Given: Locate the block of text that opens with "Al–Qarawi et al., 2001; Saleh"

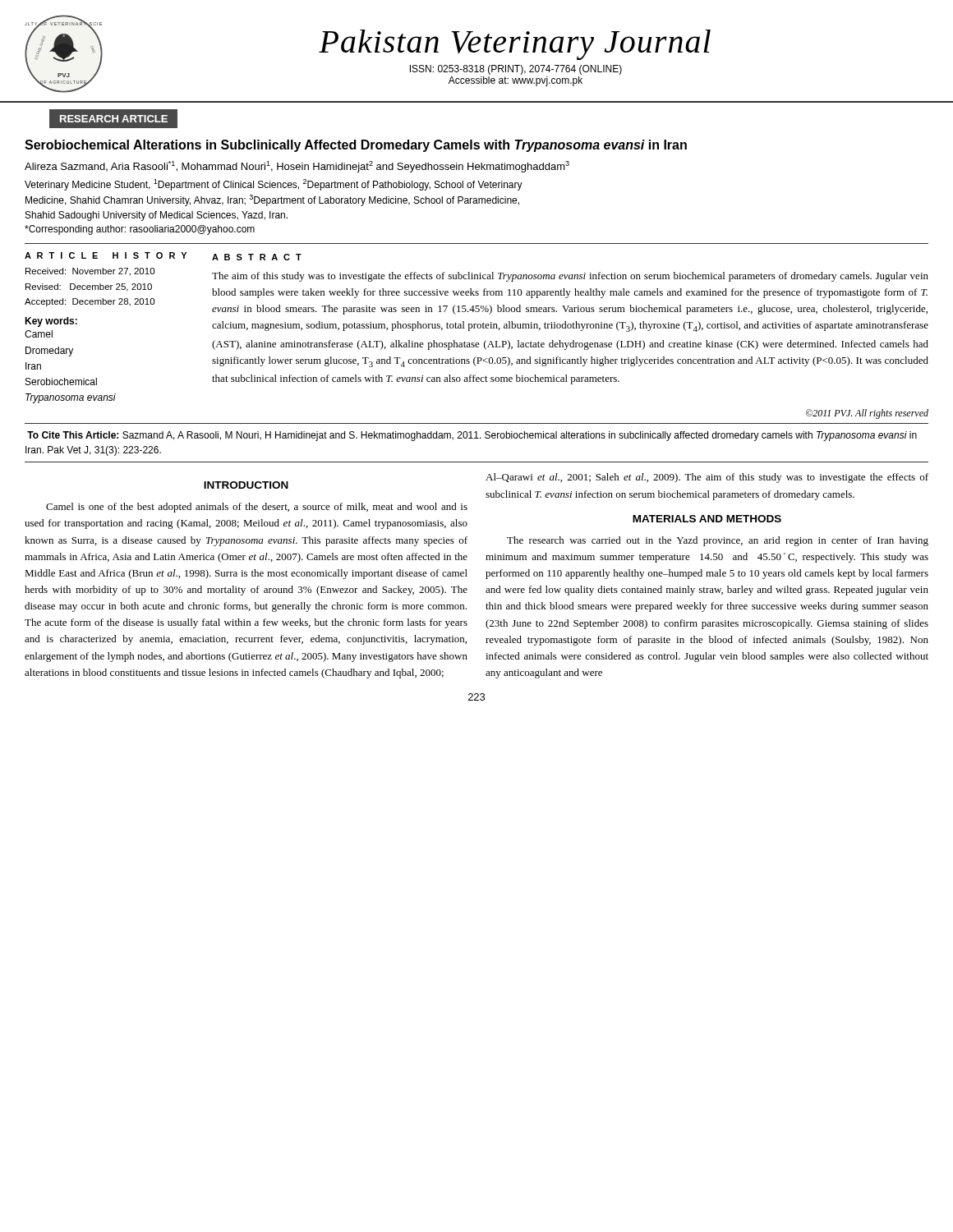Looking at the screenshot, I should tap(707, 486).
